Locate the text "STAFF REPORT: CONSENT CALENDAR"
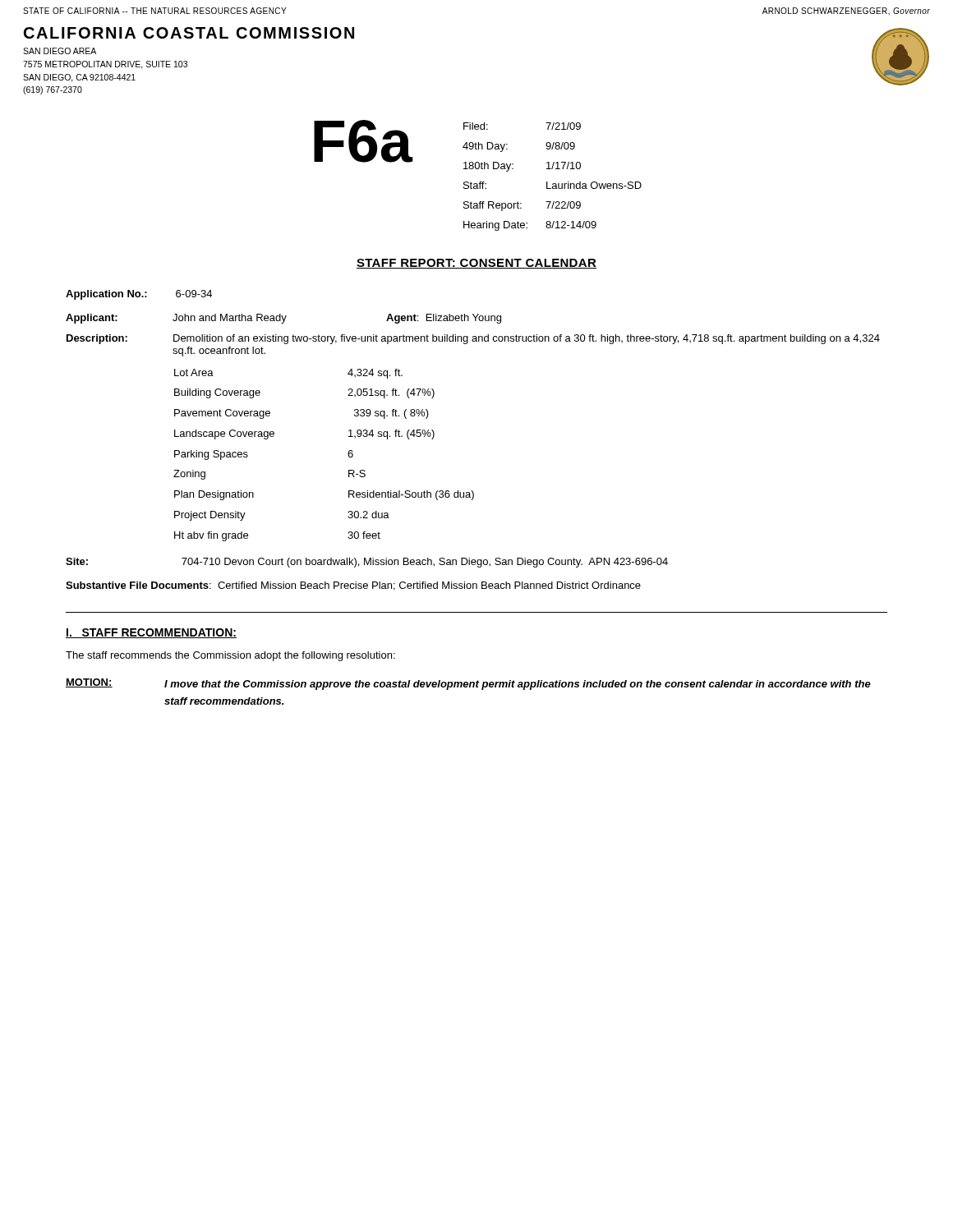The image size is (953, 1232). (x=476, y=262)
